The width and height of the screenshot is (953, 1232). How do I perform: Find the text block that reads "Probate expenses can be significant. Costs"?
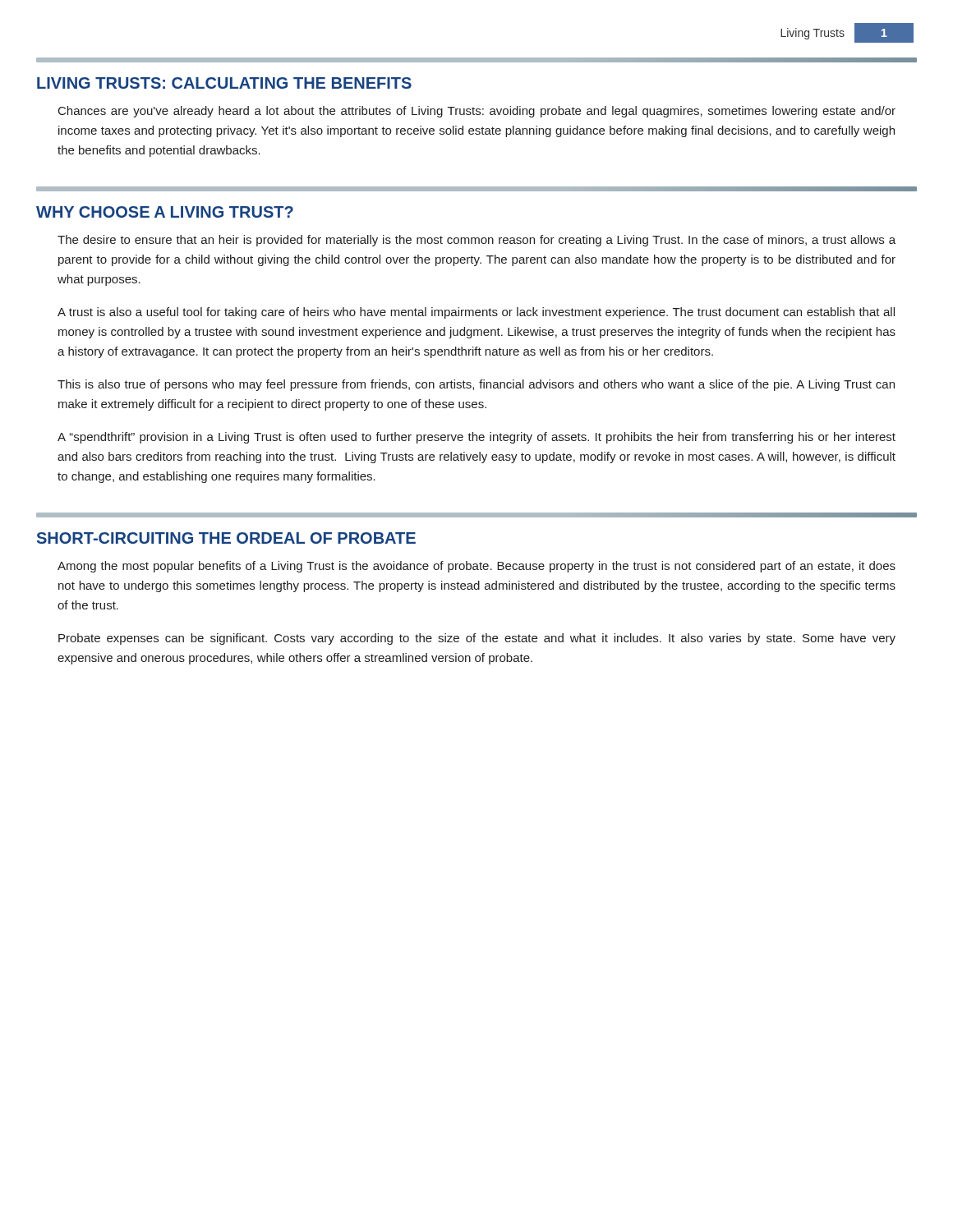(x=476, y=648)
